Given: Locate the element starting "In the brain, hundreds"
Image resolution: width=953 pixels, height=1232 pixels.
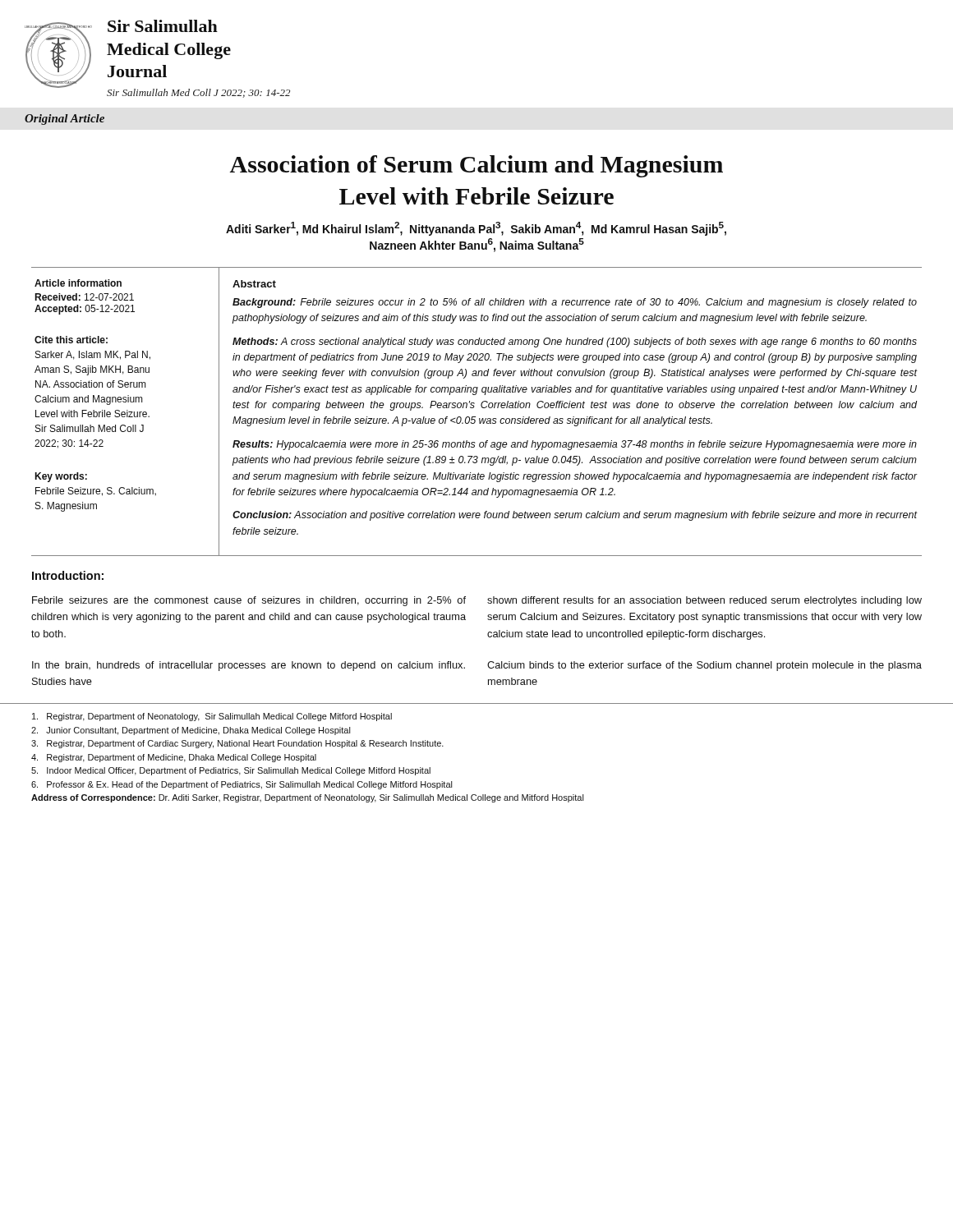Looking at the screenshot, I should coord(249,673).
